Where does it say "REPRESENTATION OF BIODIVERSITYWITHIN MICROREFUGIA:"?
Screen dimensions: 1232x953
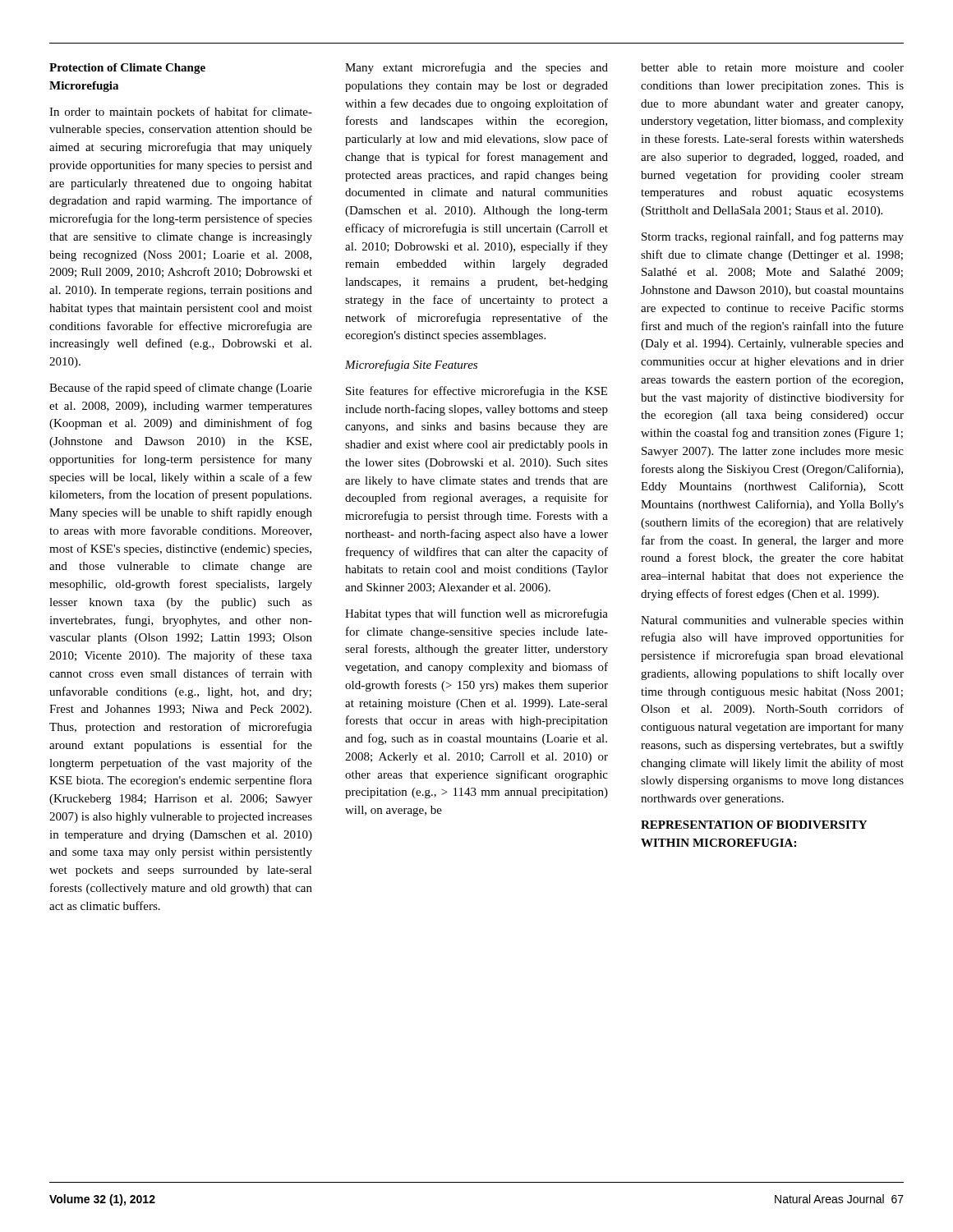(x=772, y=834)
